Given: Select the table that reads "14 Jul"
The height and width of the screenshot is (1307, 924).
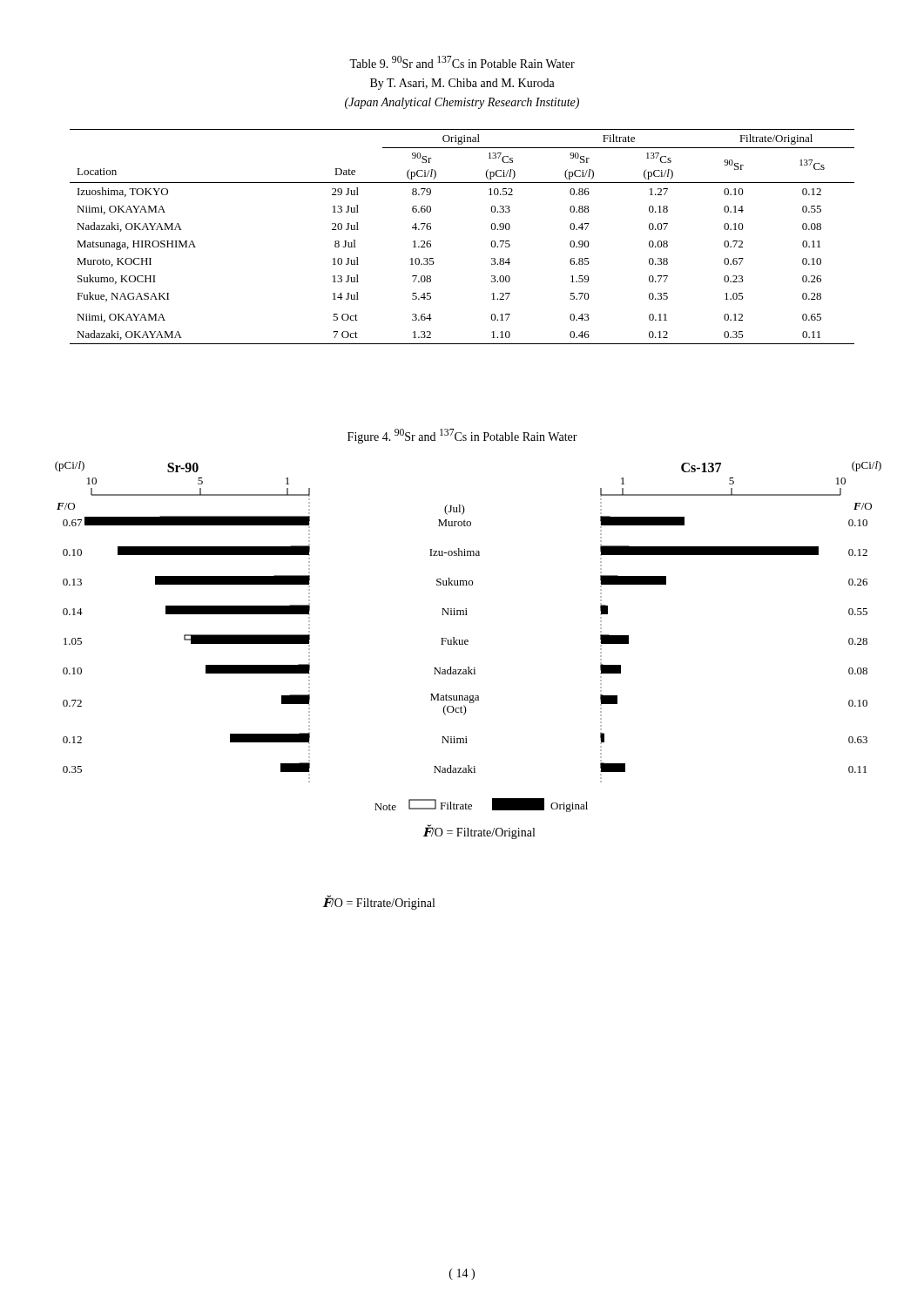Looking at the screenshot, I should click(462, 237).
